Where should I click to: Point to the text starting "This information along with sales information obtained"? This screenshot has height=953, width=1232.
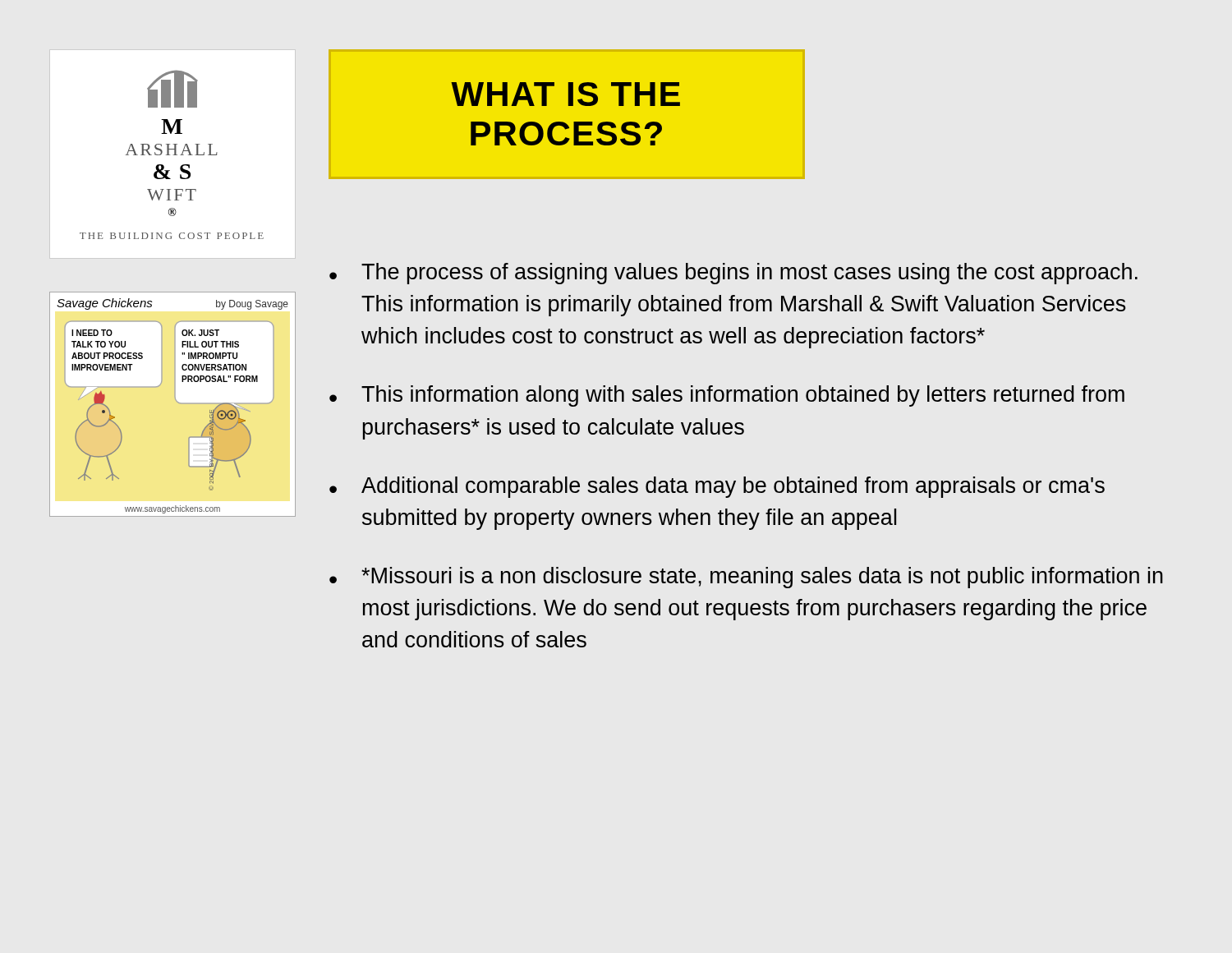click(x=756, y=411)
